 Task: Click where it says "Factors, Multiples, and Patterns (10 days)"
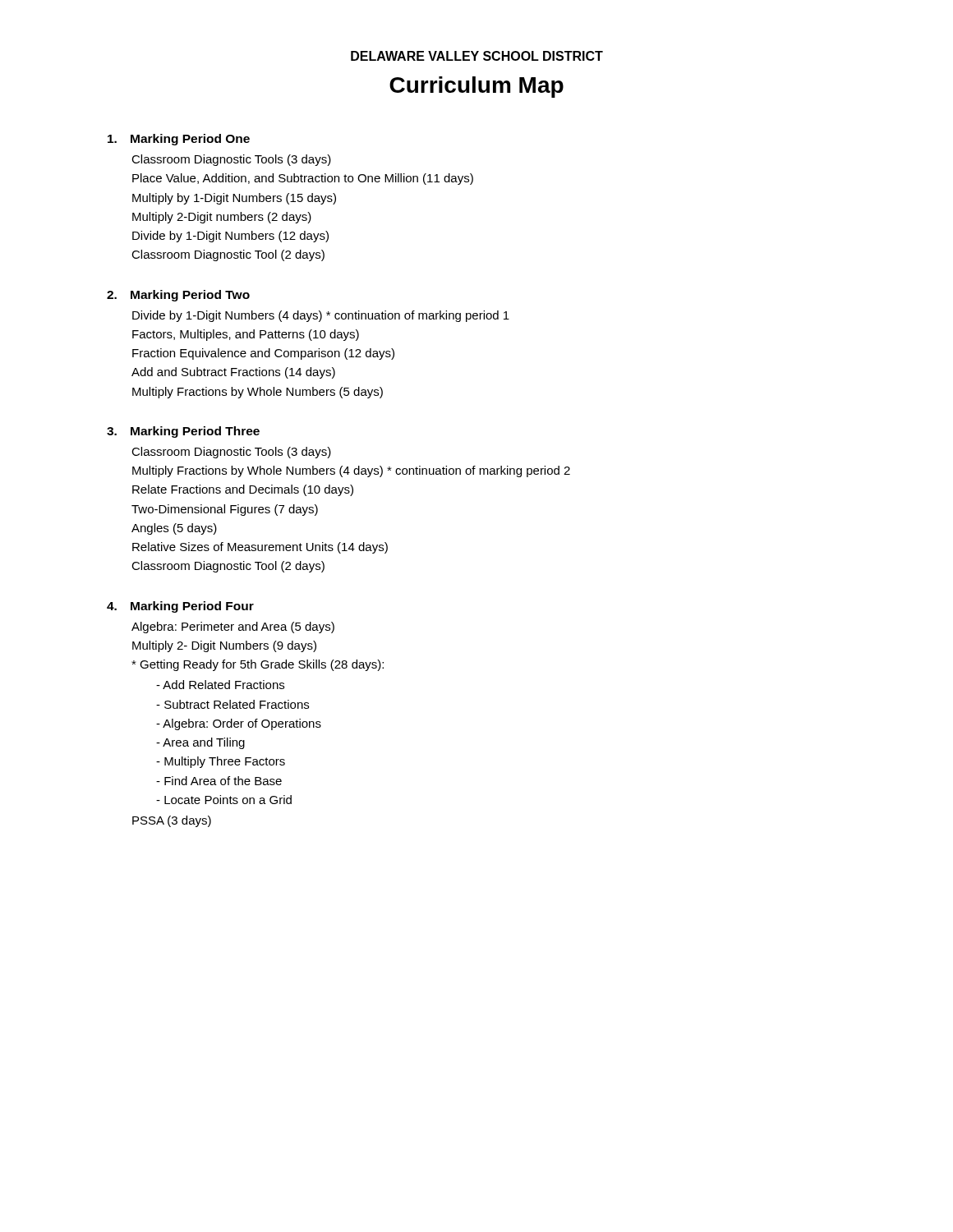pyautogui.click(x=245, y=334)
